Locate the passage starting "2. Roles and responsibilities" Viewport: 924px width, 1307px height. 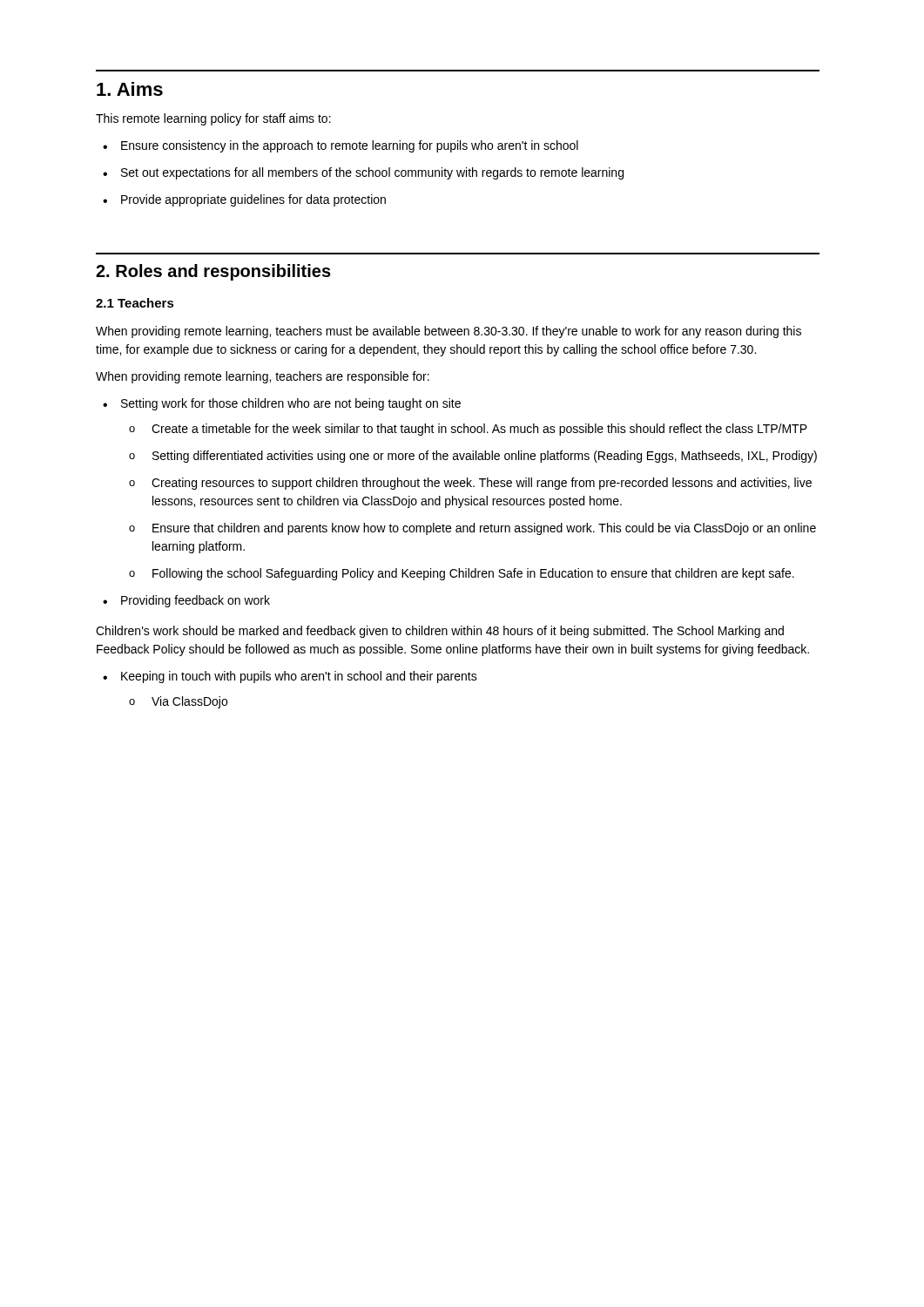[x=213, y=272]
